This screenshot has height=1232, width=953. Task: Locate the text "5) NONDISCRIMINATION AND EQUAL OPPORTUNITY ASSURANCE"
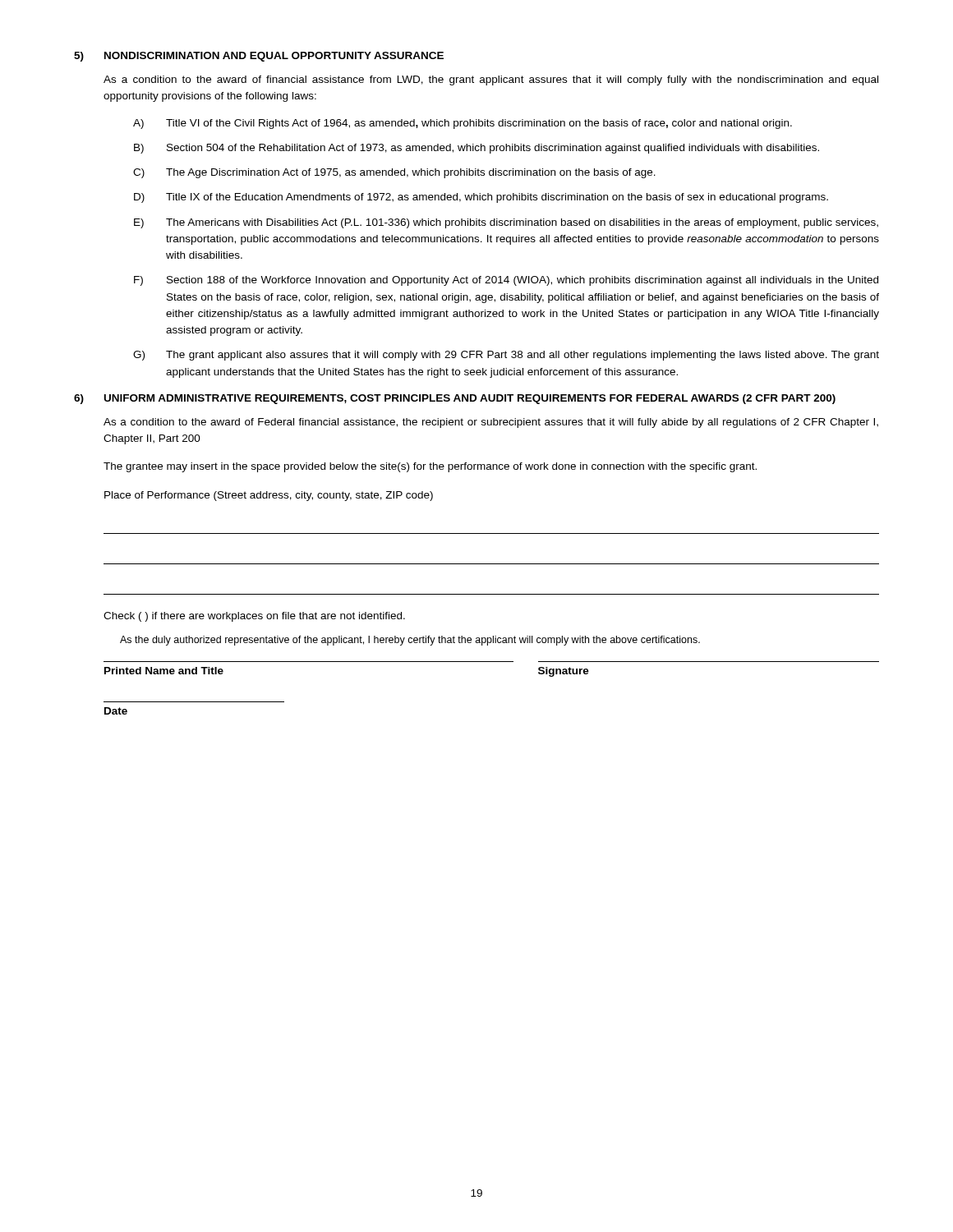pyautogui.click(x=259, y=55)
